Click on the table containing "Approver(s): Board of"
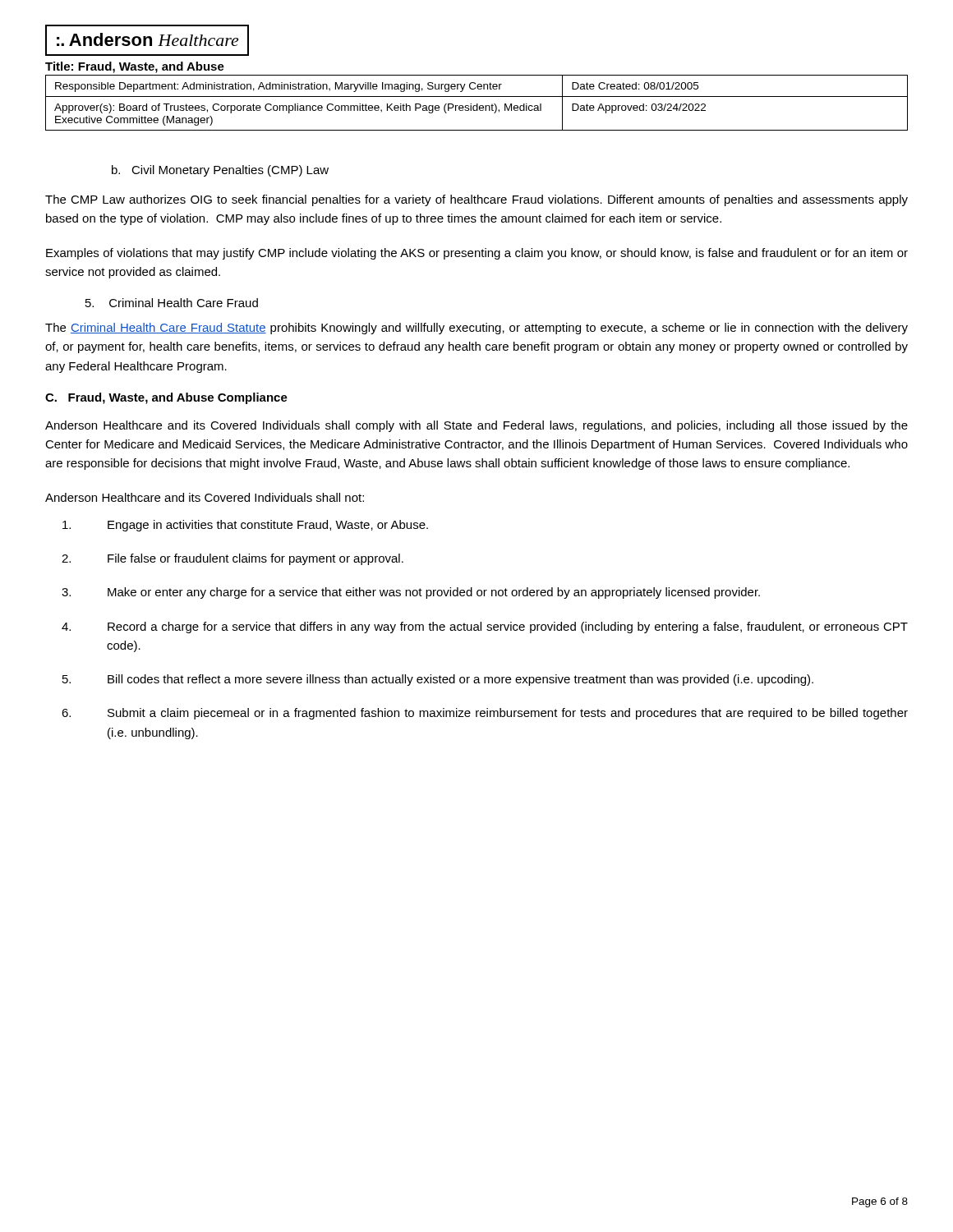This screenshot has width=953, height=1232. 476,103
